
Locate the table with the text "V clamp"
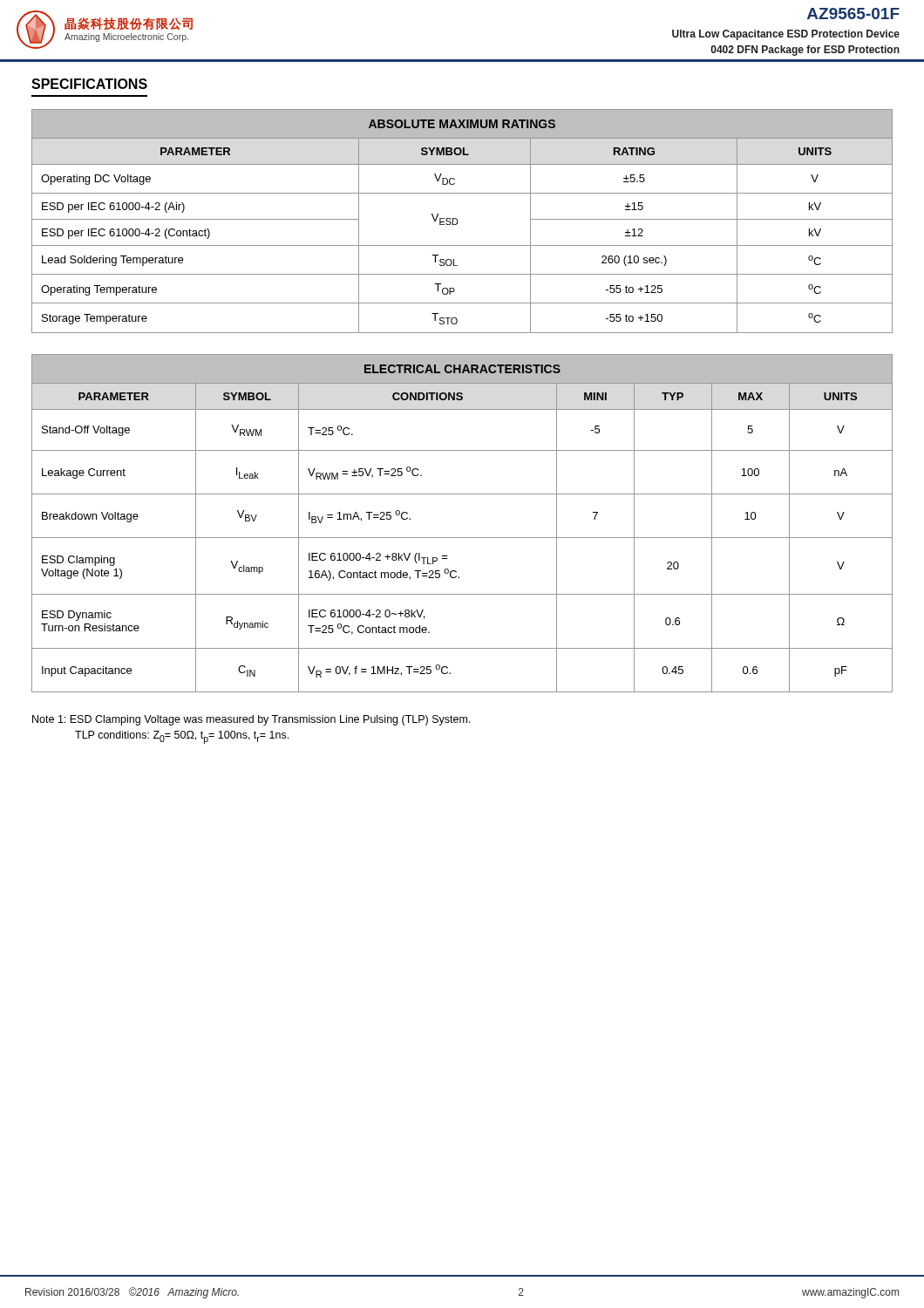462,523
